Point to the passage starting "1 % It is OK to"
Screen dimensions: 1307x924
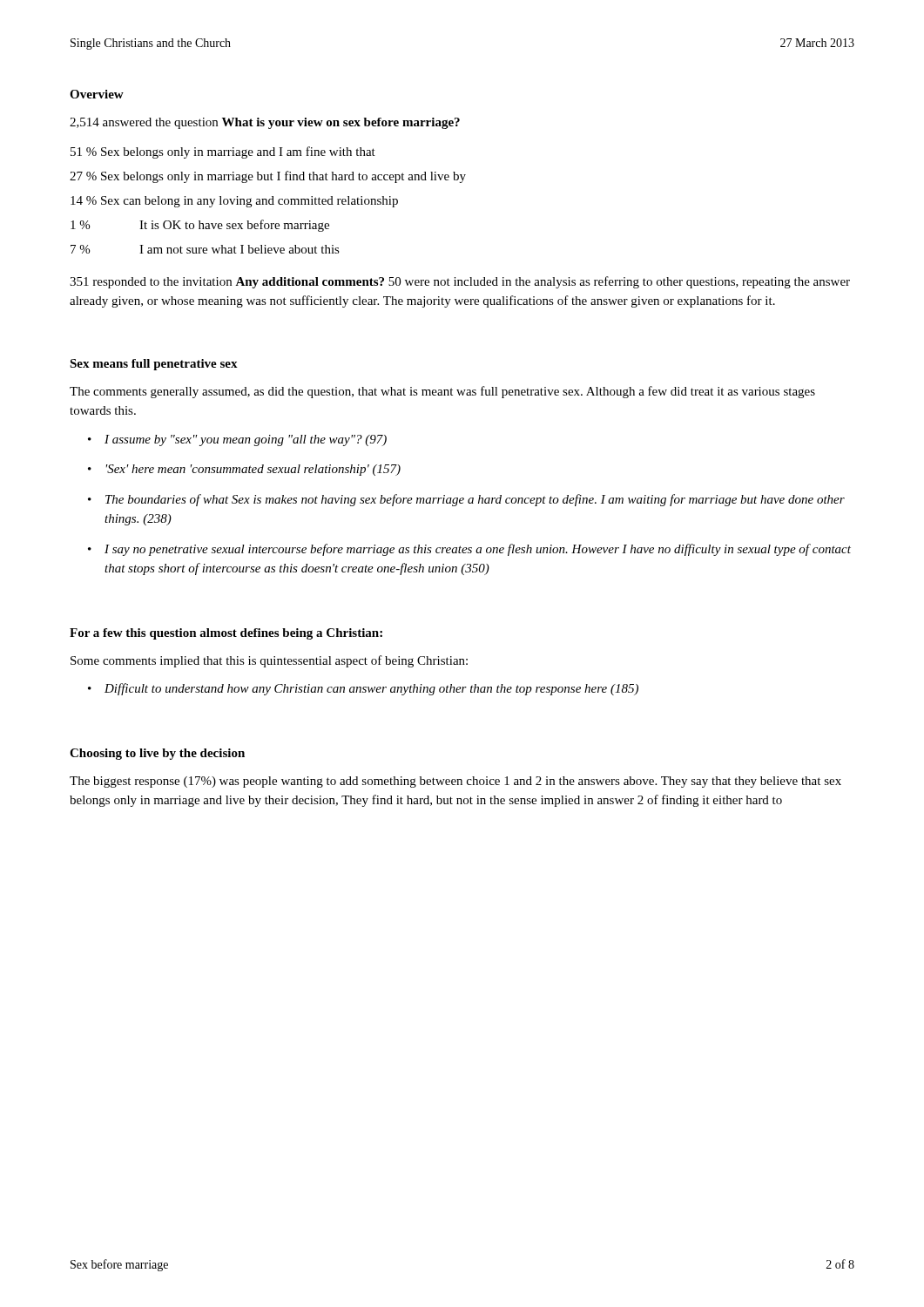(x=200, y=224)
